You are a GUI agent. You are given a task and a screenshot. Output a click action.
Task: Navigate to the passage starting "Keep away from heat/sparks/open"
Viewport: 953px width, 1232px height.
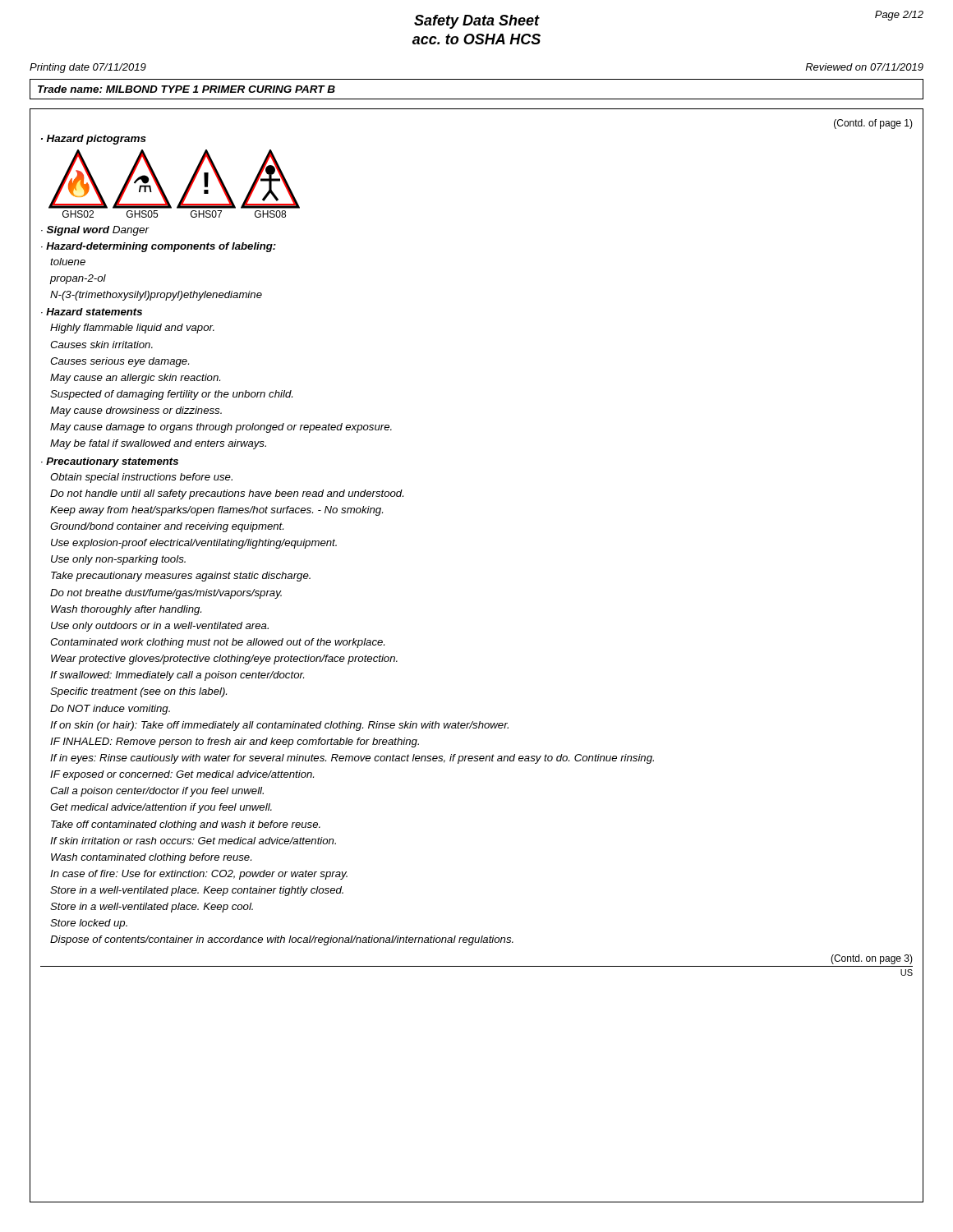[x=217, y=510]
